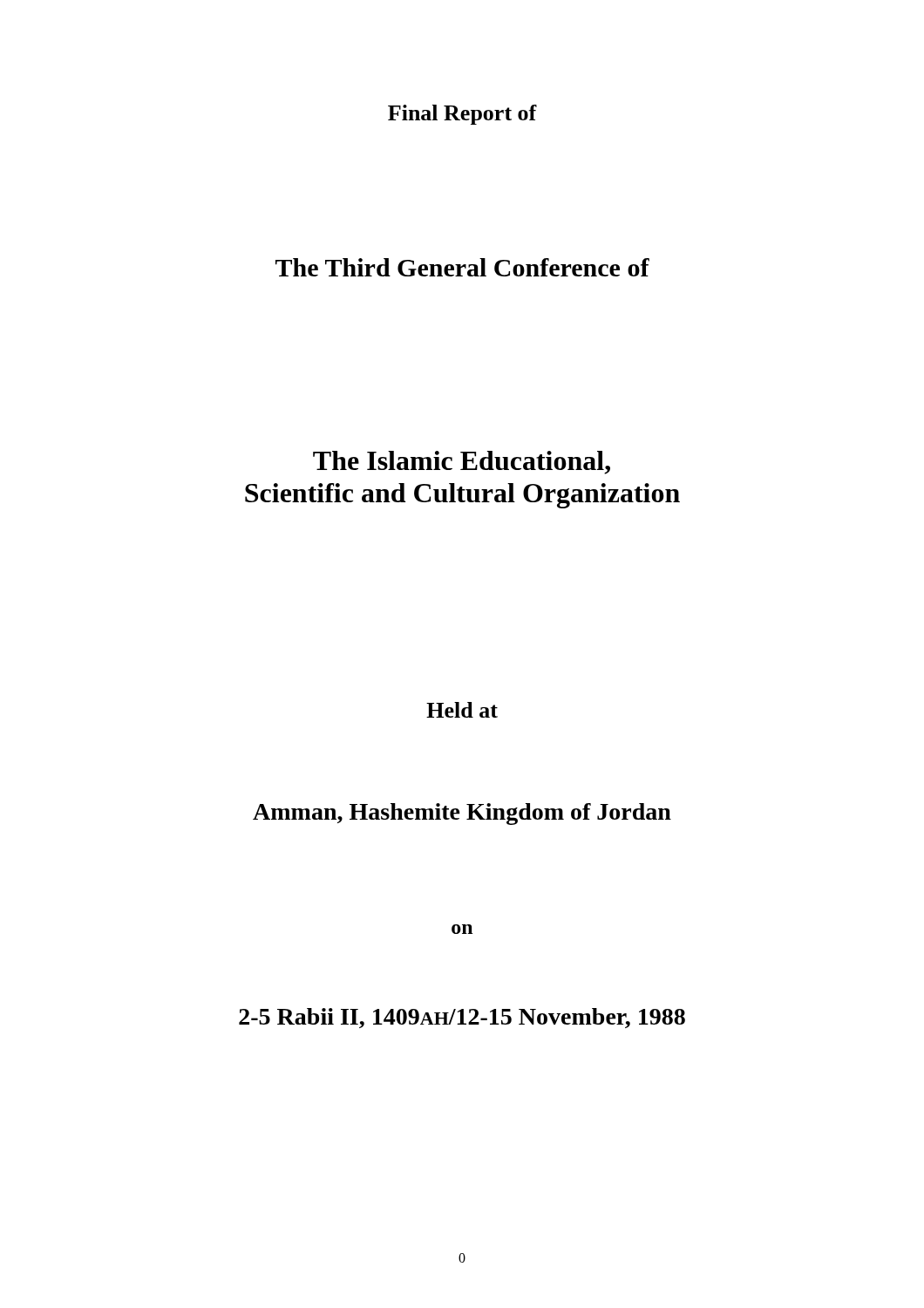Locate the title containing "Final Report of"
Image resolution: width=924 pixels, height=1308 pixels.
pos(462,113)
